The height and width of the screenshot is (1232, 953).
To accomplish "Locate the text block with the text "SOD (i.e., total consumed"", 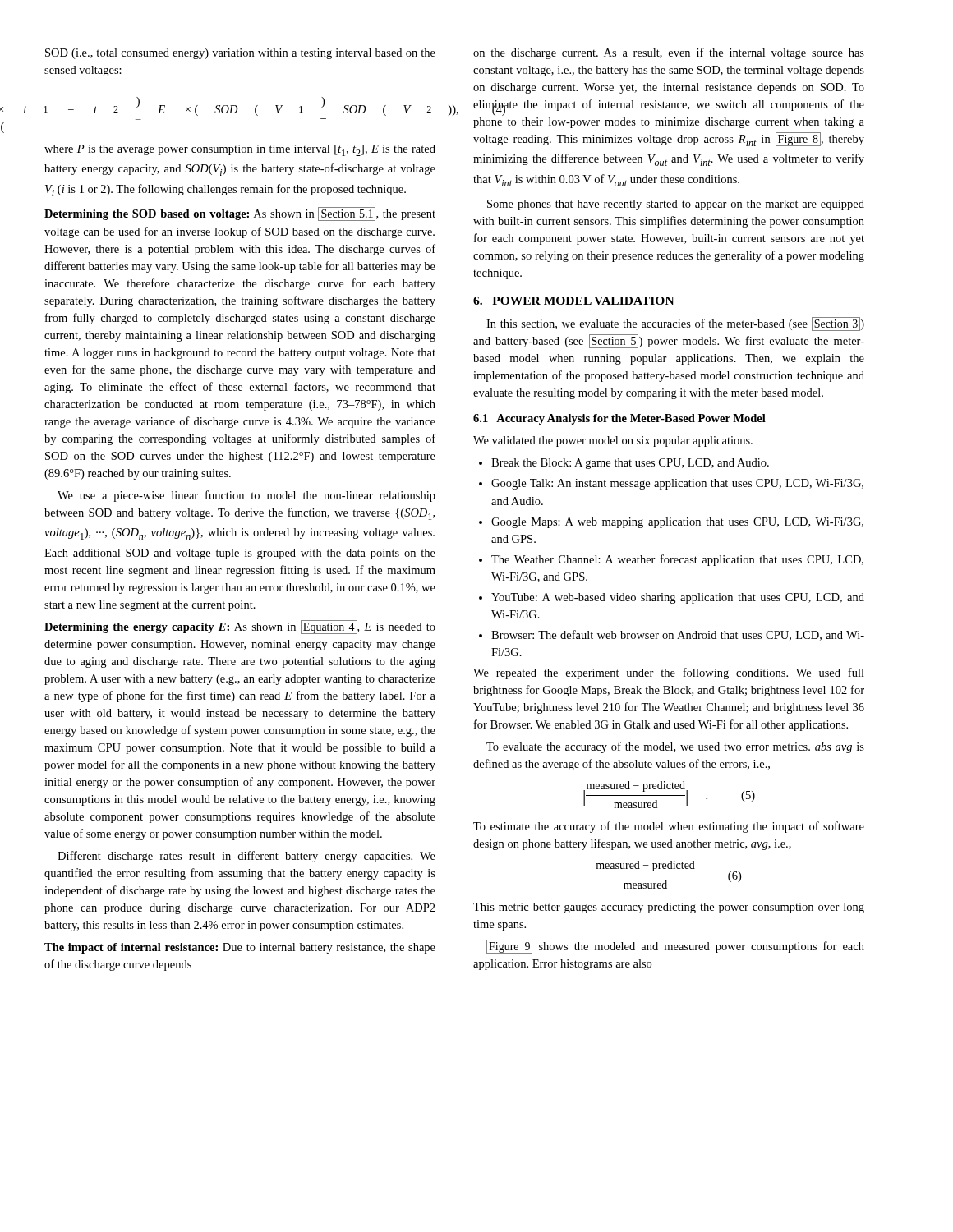I will click(x=240, y=62).
